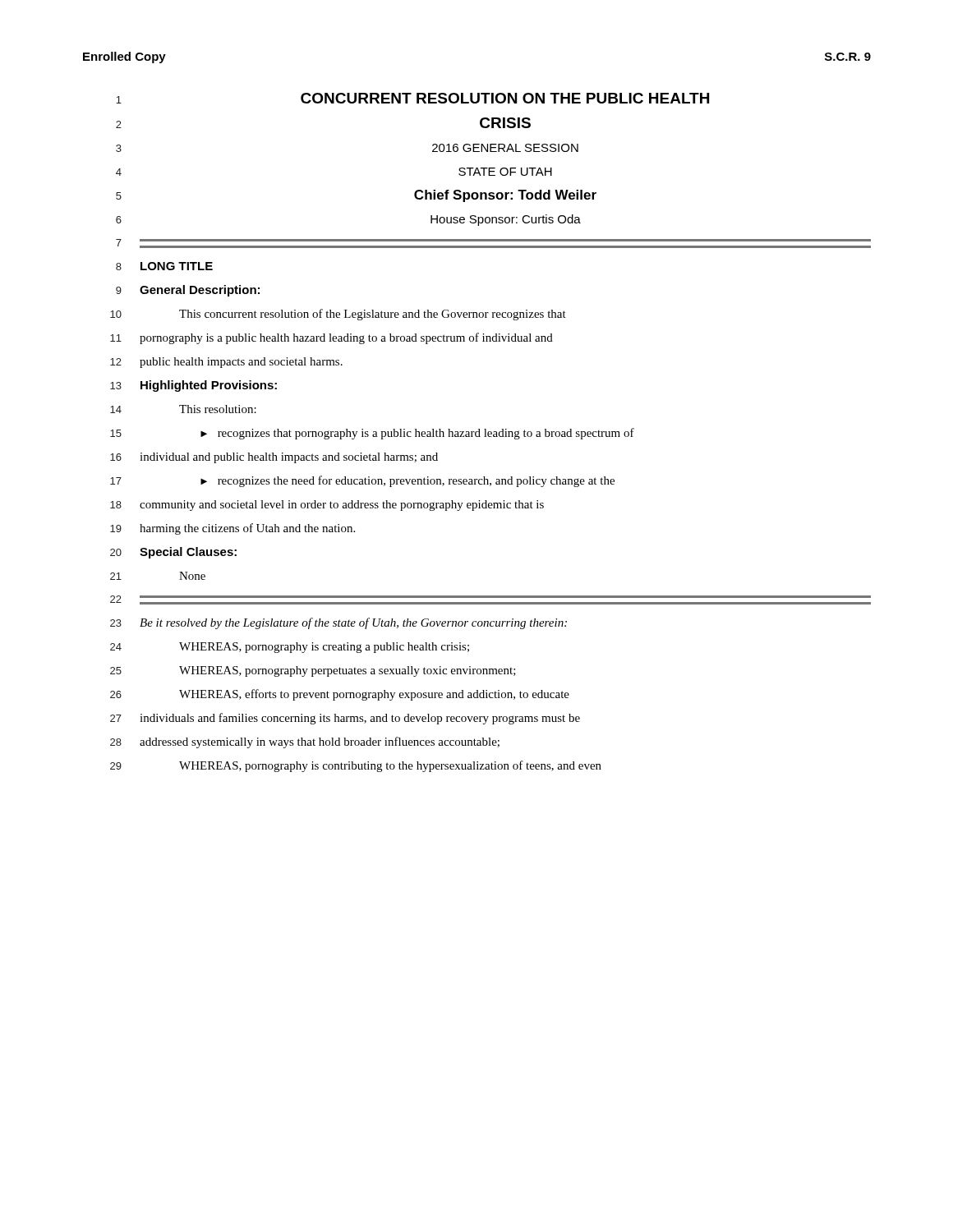Select the region starting "WHEREAS, pornography is creating a public"

pyautogui.click(x=325, y=646)
